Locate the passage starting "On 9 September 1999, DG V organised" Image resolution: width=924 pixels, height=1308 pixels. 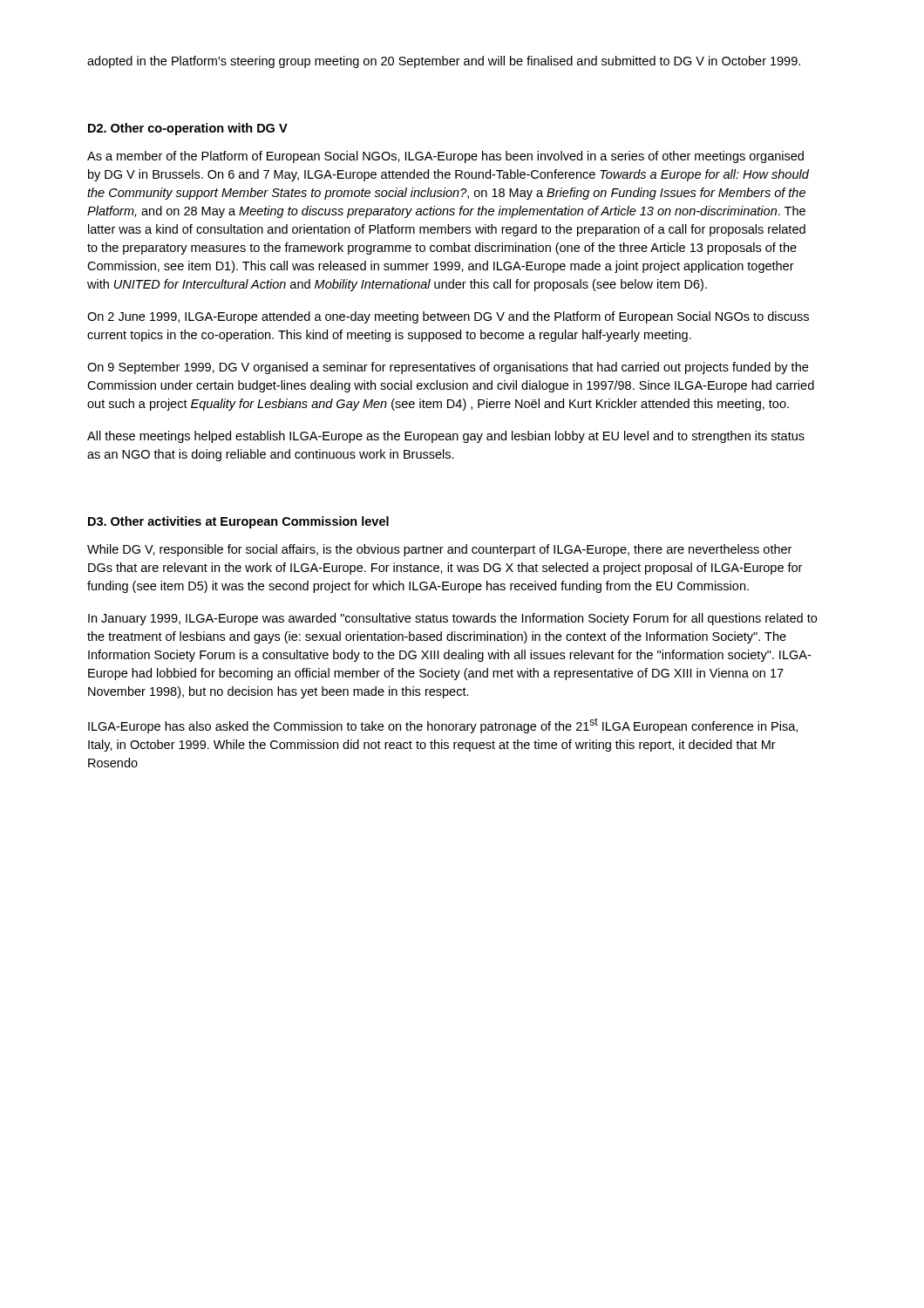[451, 386]
